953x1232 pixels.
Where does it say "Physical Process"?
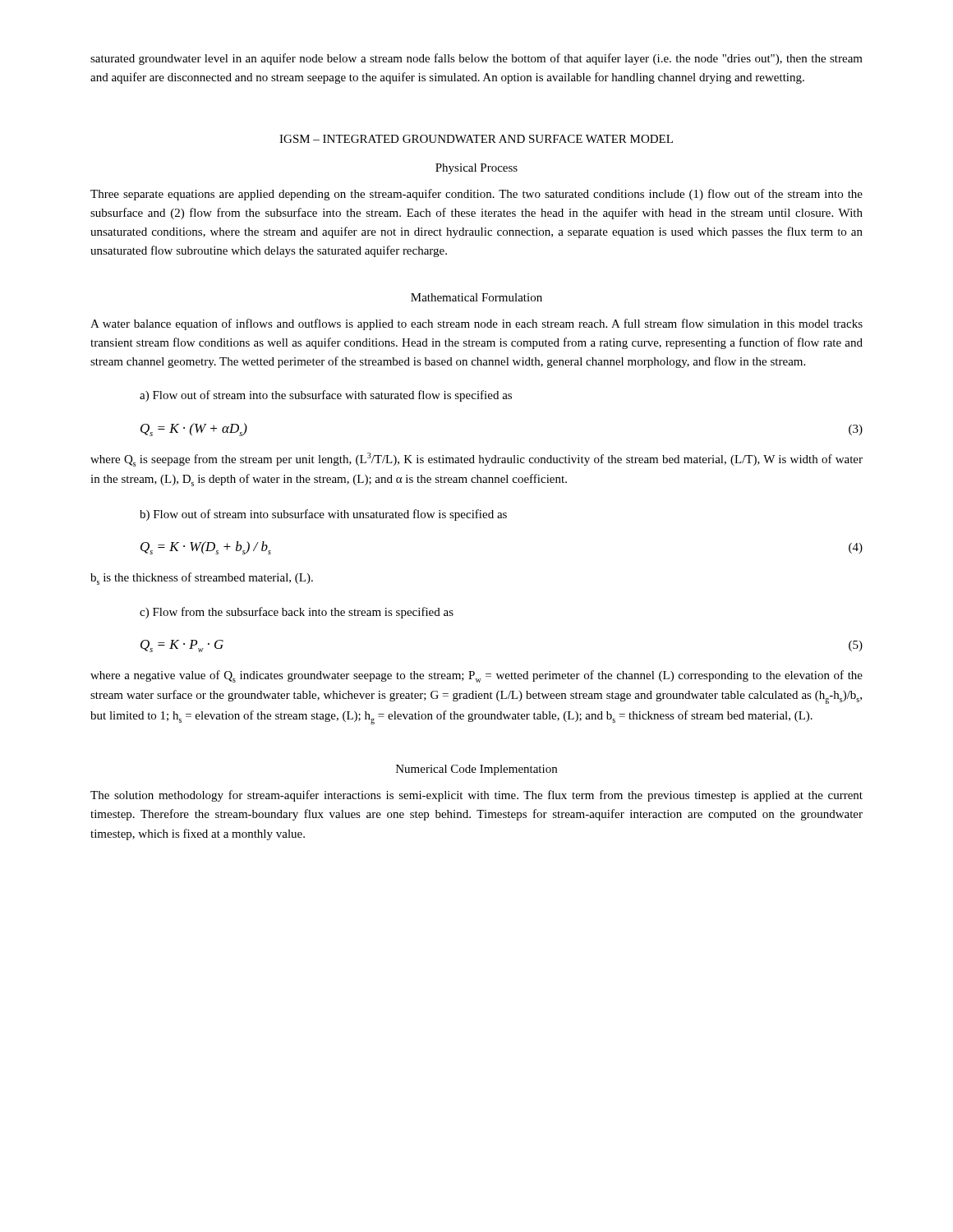pos(476,167)
